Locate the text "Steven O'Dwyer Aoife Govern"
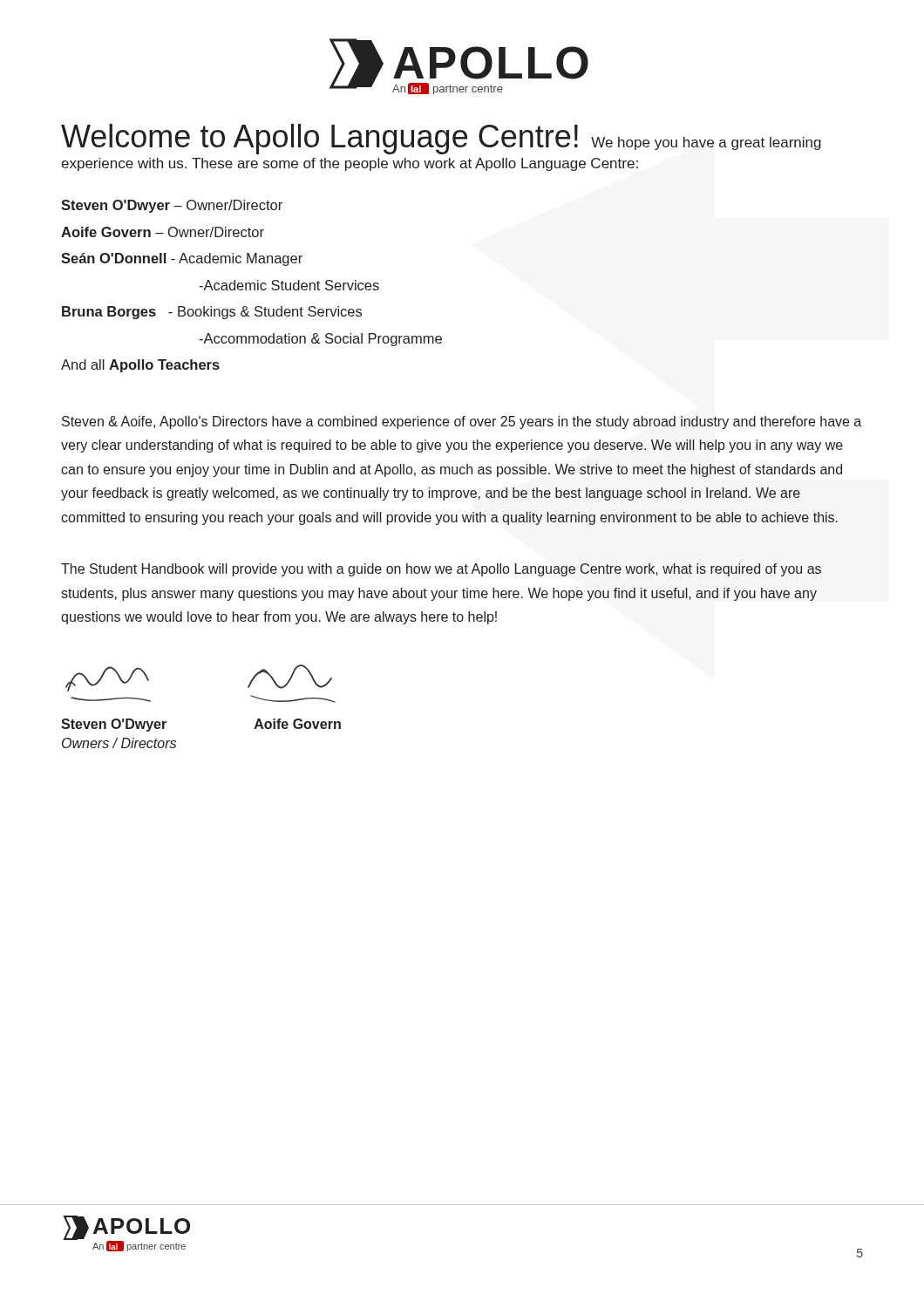Screen dimensions: 1308x924 (x=115, y=727)
